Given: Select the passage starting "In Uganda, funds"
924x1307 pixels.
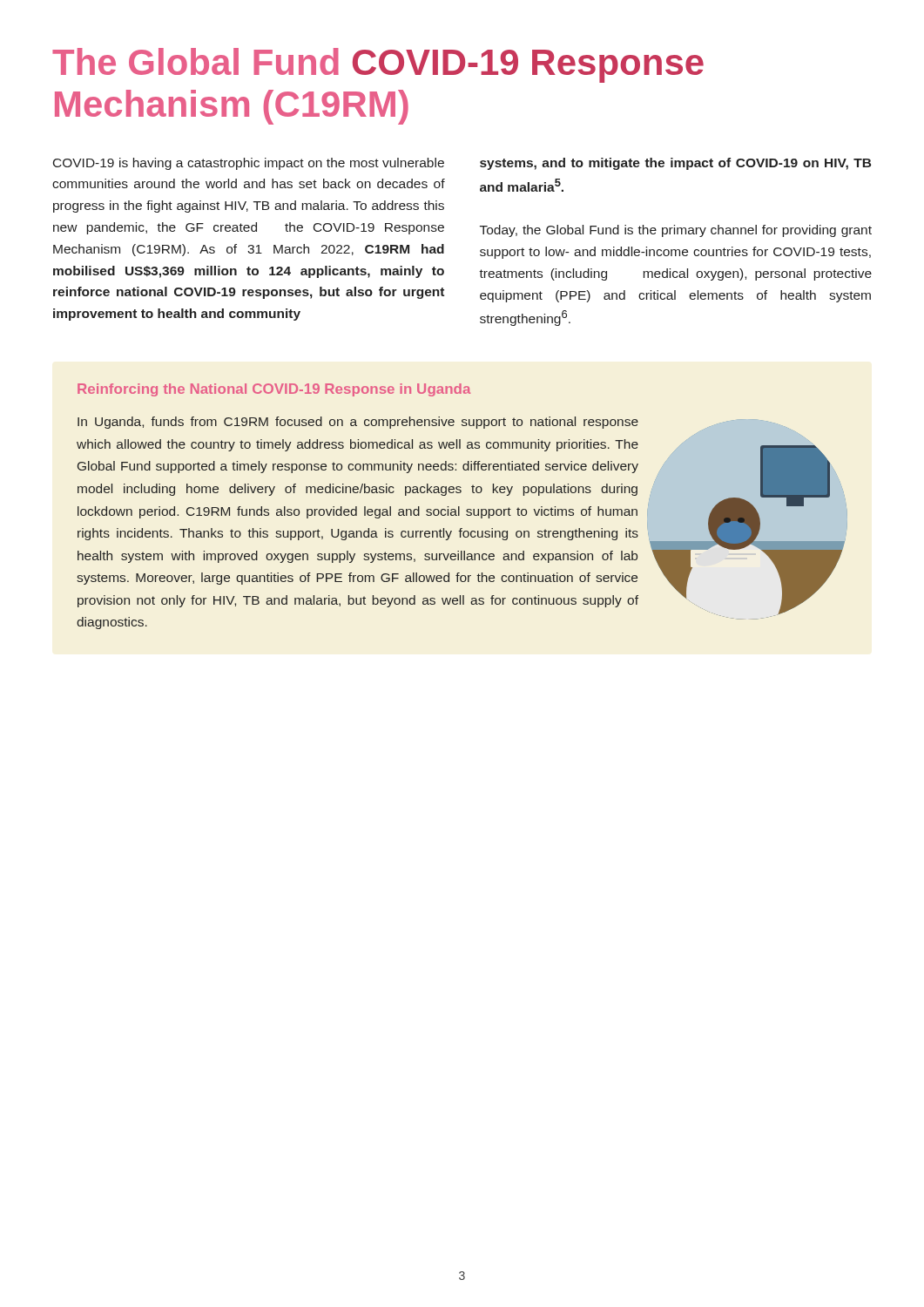Looking at the screenshot, I should coord(357,522).
